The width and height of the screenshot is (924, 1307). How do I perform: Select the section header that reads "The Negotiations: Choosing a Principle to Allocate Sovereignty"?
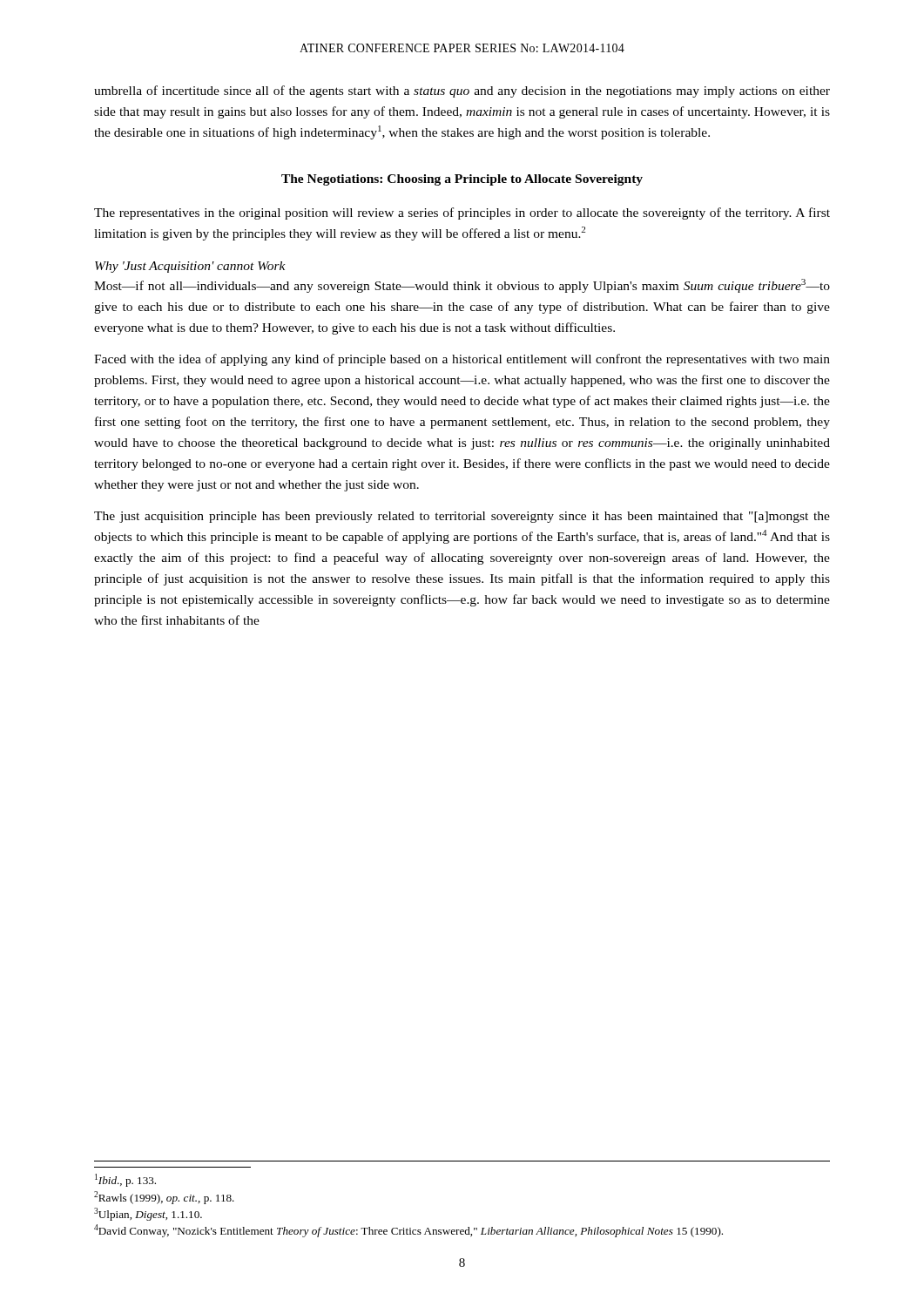click(x=462, y=178)
